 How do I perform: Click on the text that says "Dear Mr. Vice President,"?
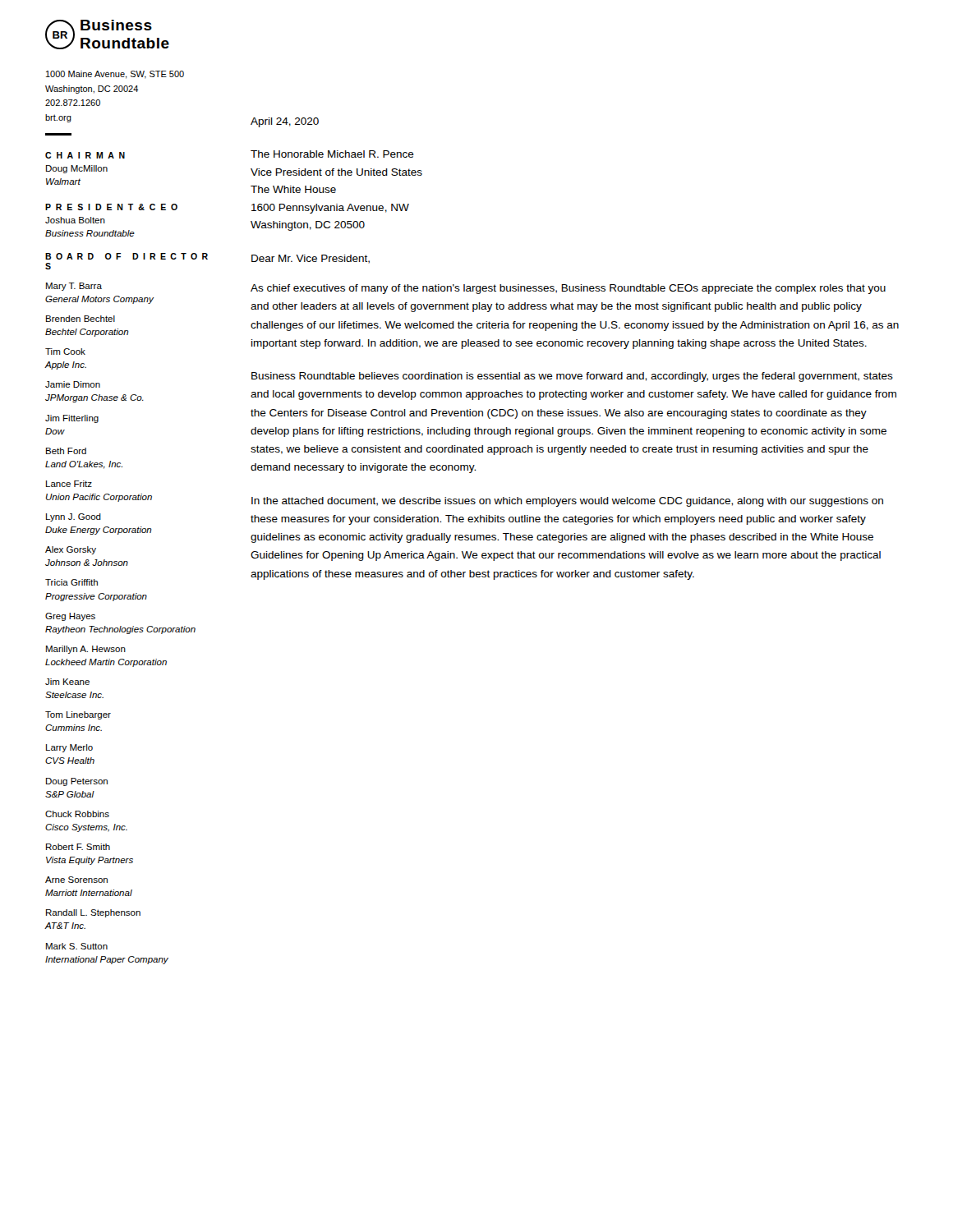coord(311,258)
